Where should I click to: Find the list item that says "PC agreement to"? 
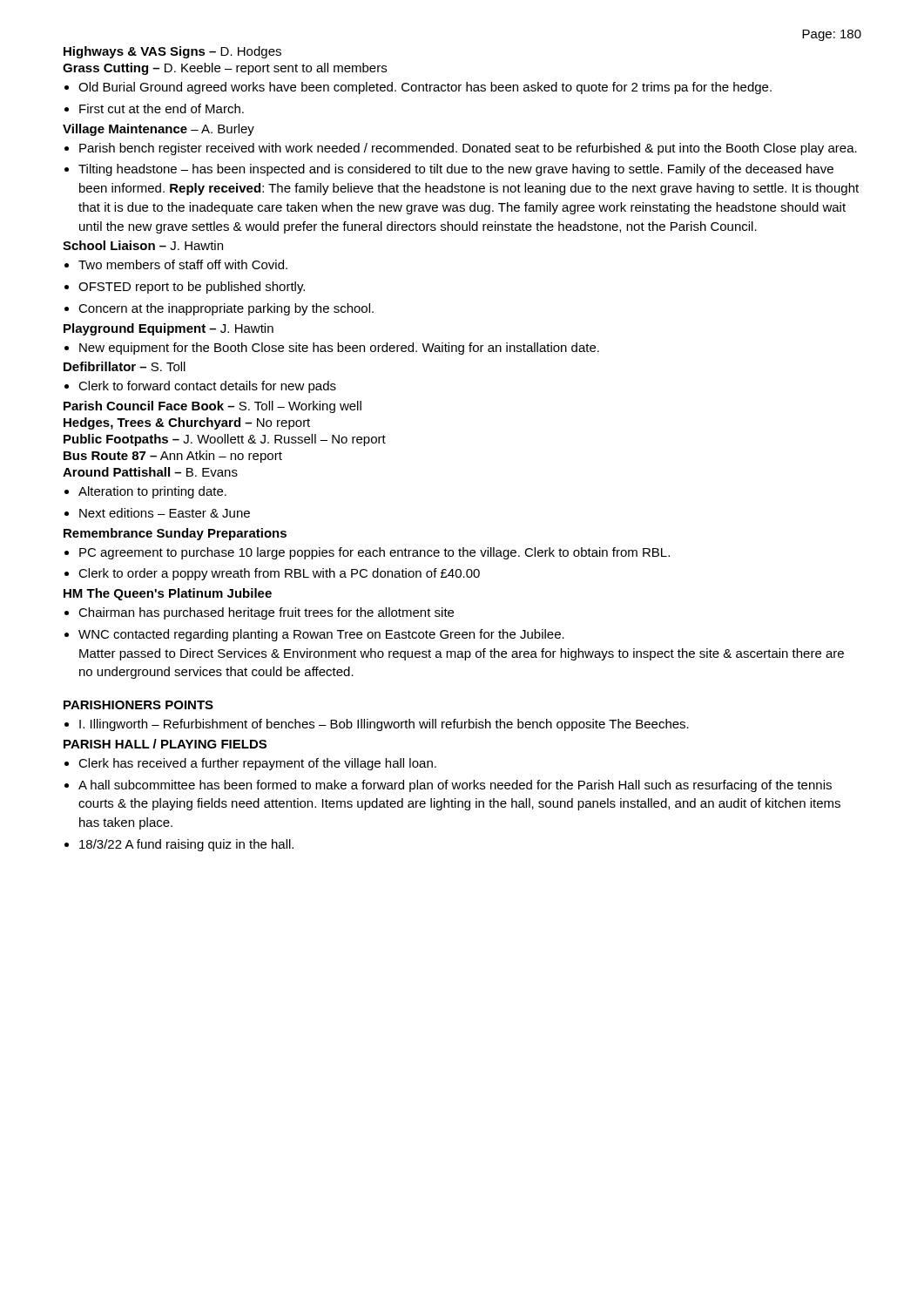[375, 552]
